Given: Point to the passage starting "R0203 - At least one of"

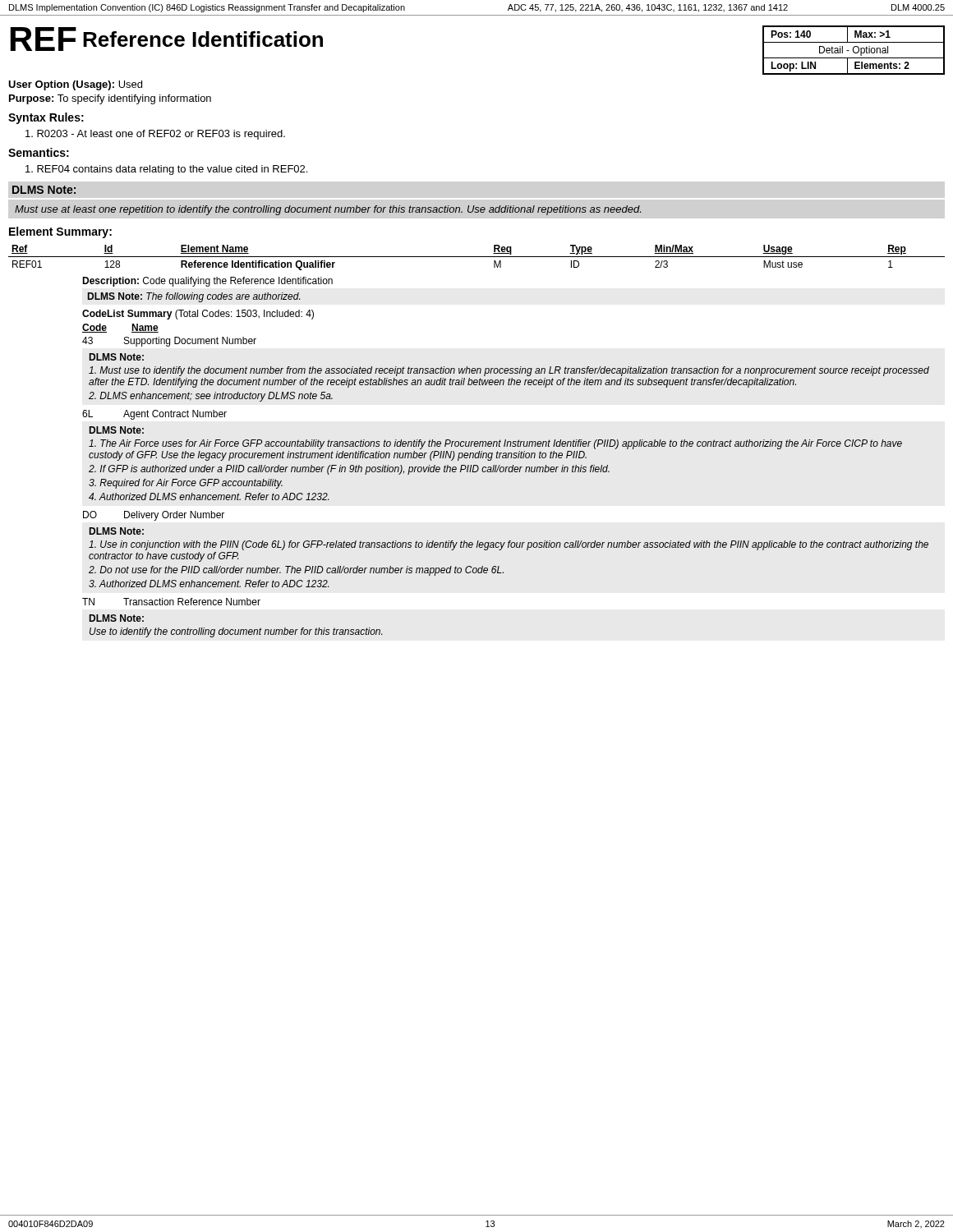Looking at the screenshot, I should 155,133.
